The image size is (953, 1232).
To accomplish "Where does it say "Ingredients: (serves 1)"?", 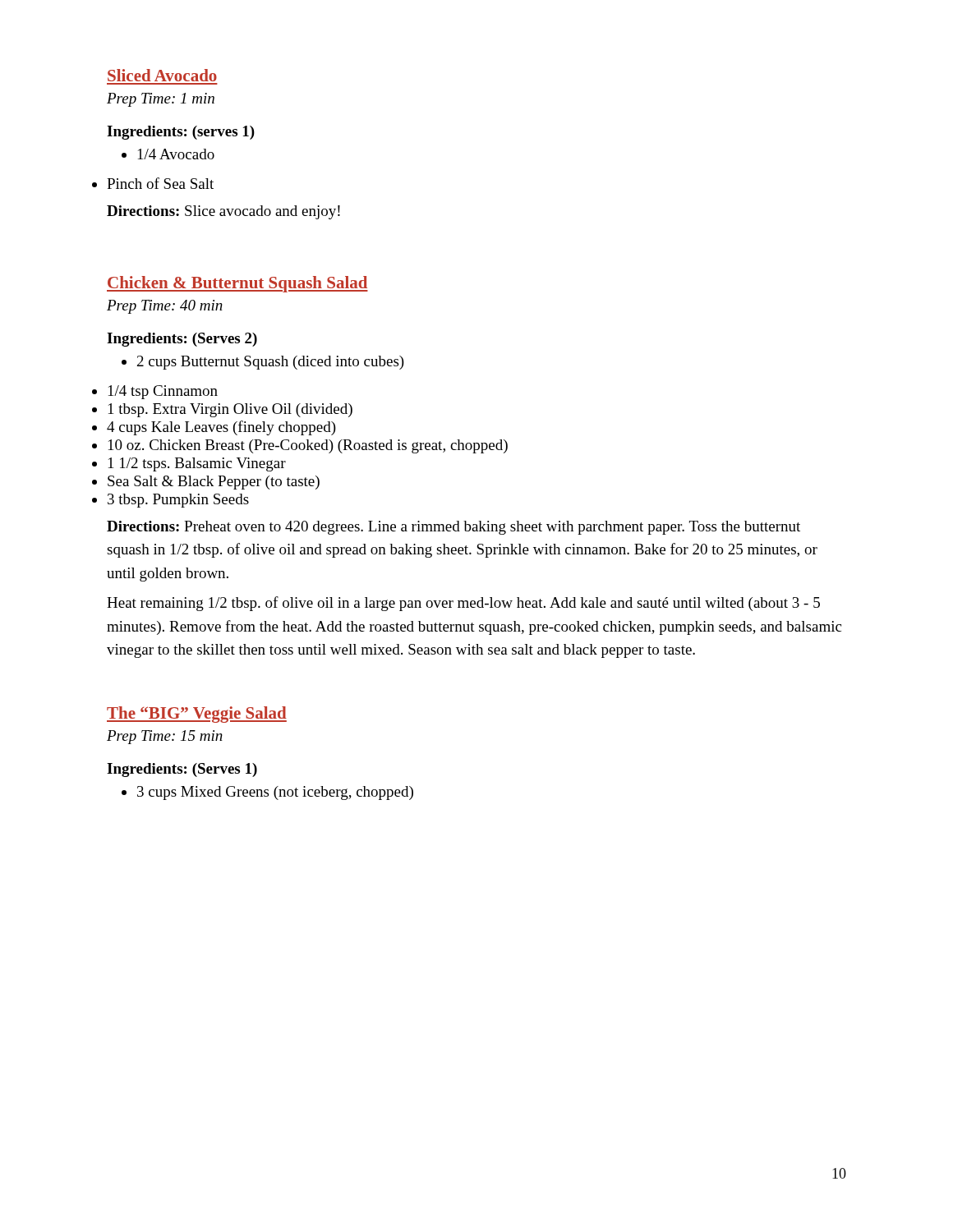I will coord(181,133).
